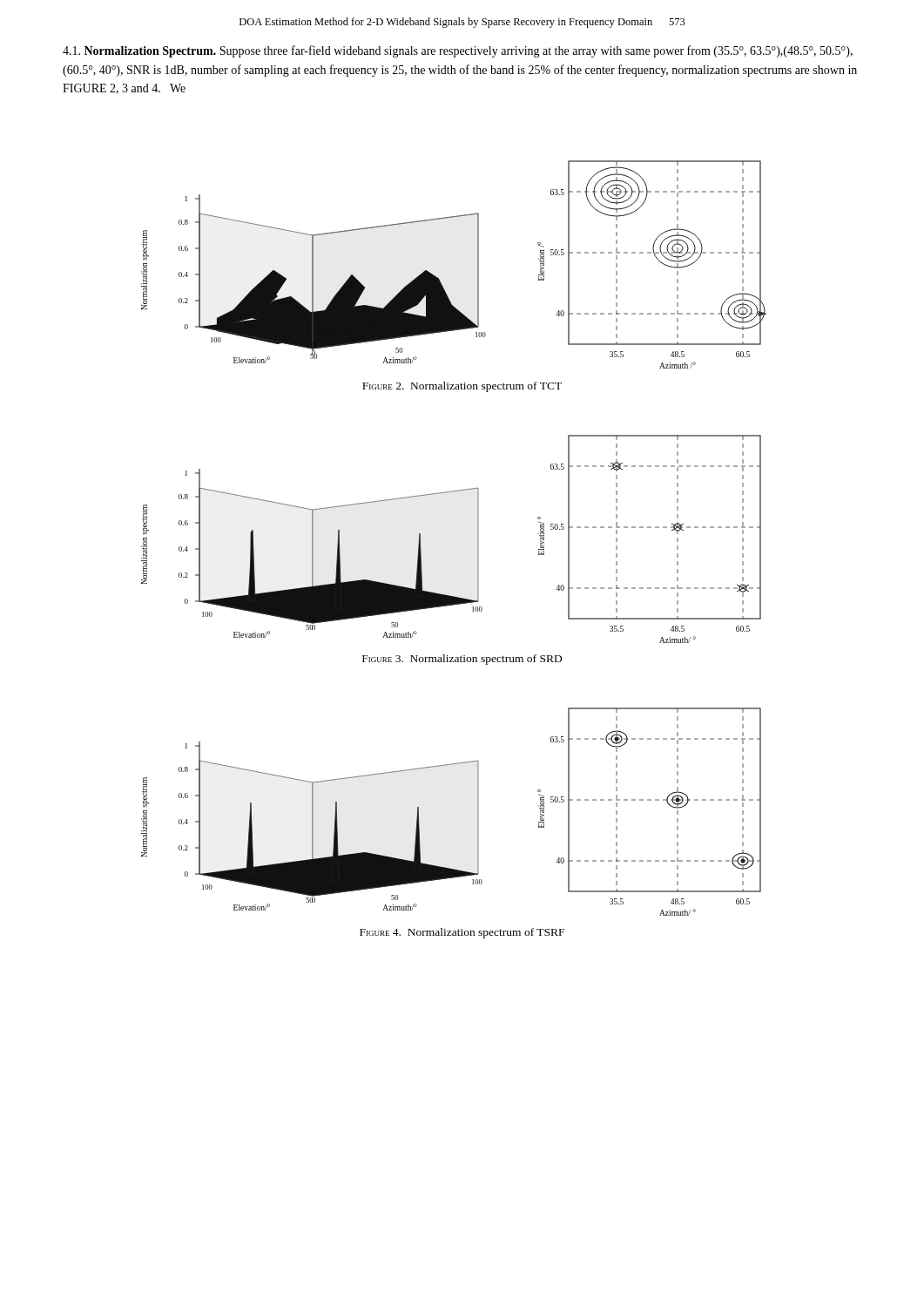Screen dimensions: 1307x924
Task: Find the element starting "Figure 3. Normalization spectrum of SRD"
Action: tap(462, 658)
